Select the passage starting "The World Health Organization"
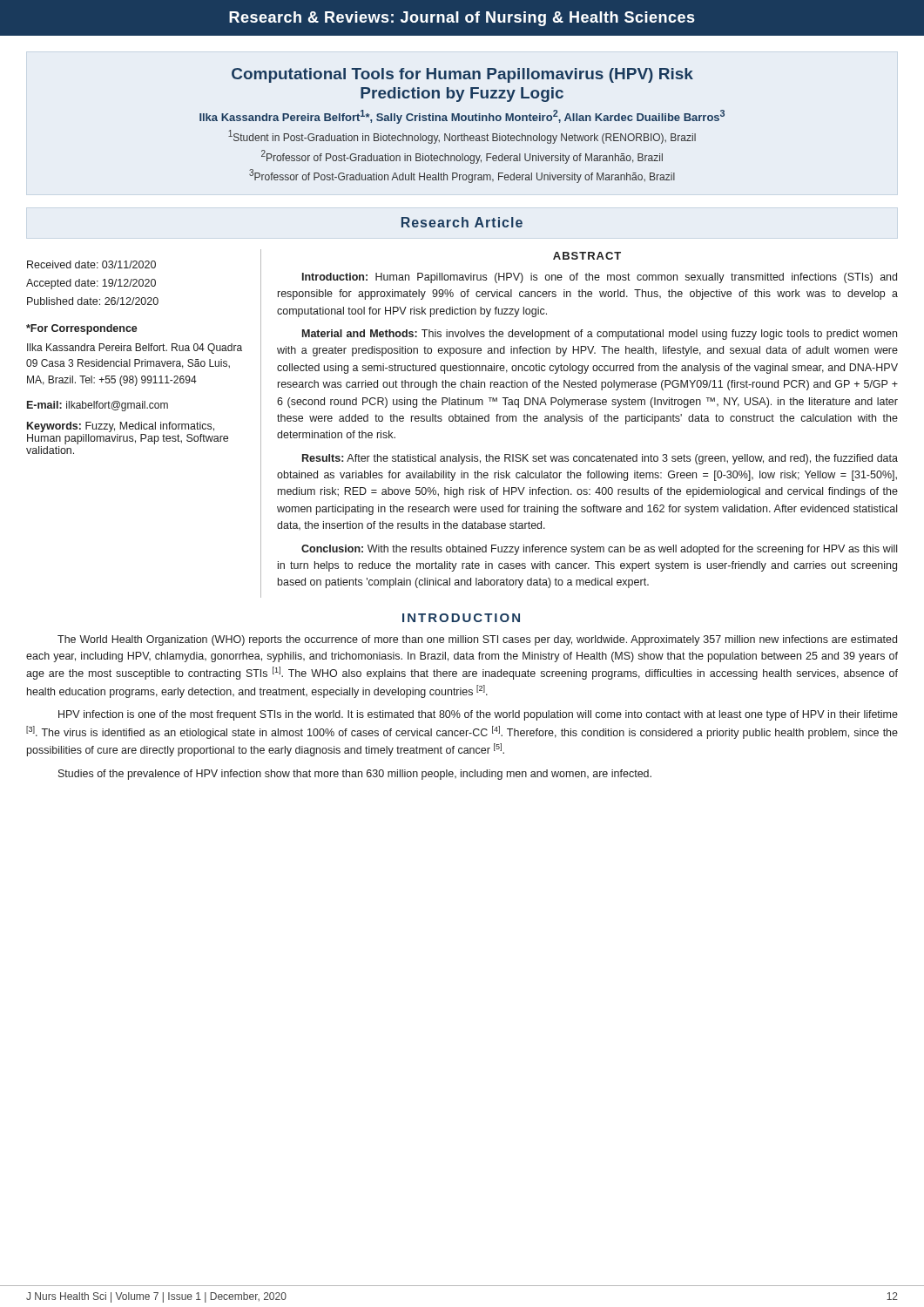Viewport: 924px width, 1307px height. tap(462, 666)
